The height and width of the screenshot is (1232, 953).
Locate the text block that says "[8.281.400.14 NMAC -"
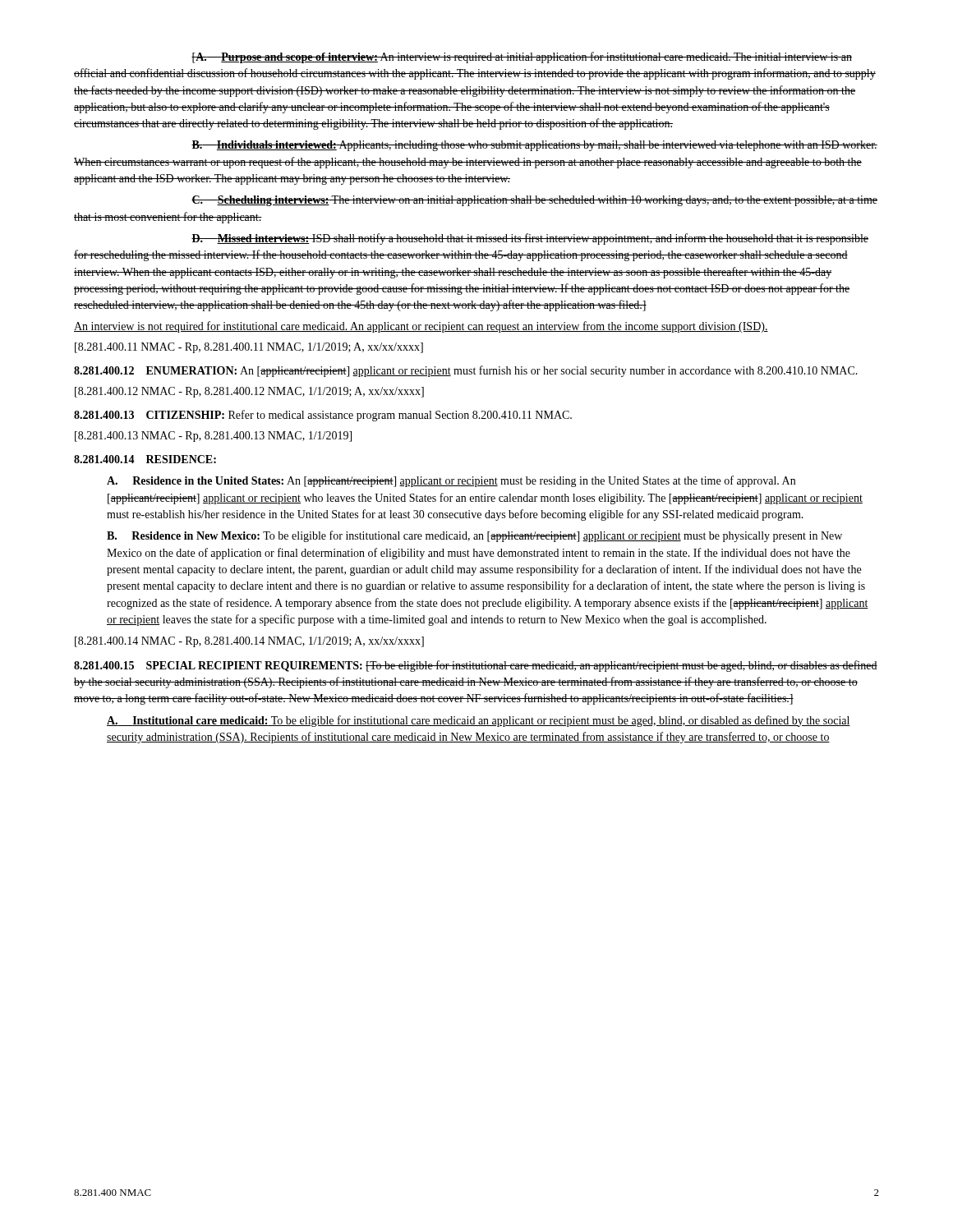click(249, 641)
